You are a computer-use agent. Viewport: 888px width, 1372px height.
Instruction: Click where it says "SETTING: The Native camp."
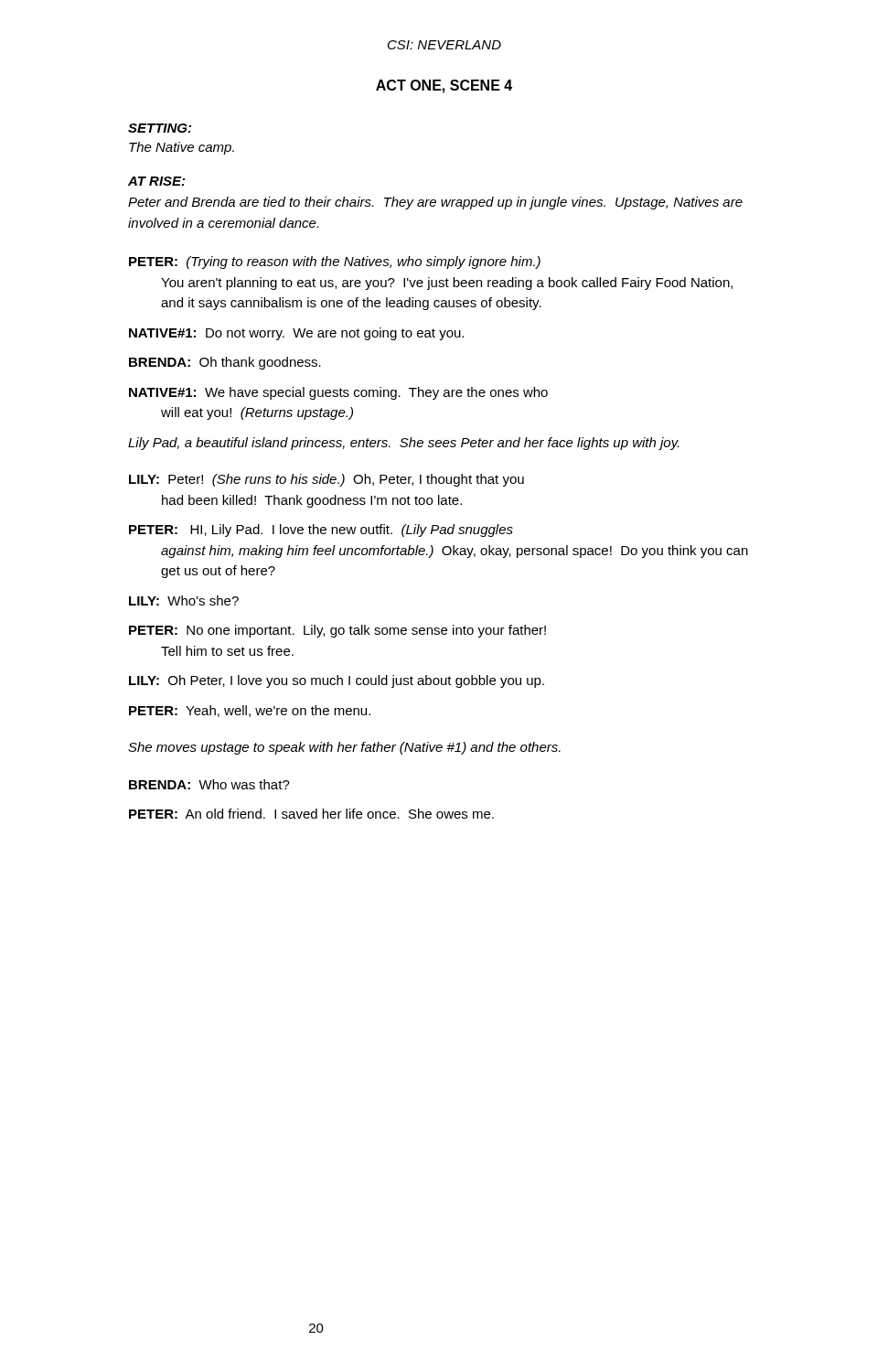click(x=160, y=128)
